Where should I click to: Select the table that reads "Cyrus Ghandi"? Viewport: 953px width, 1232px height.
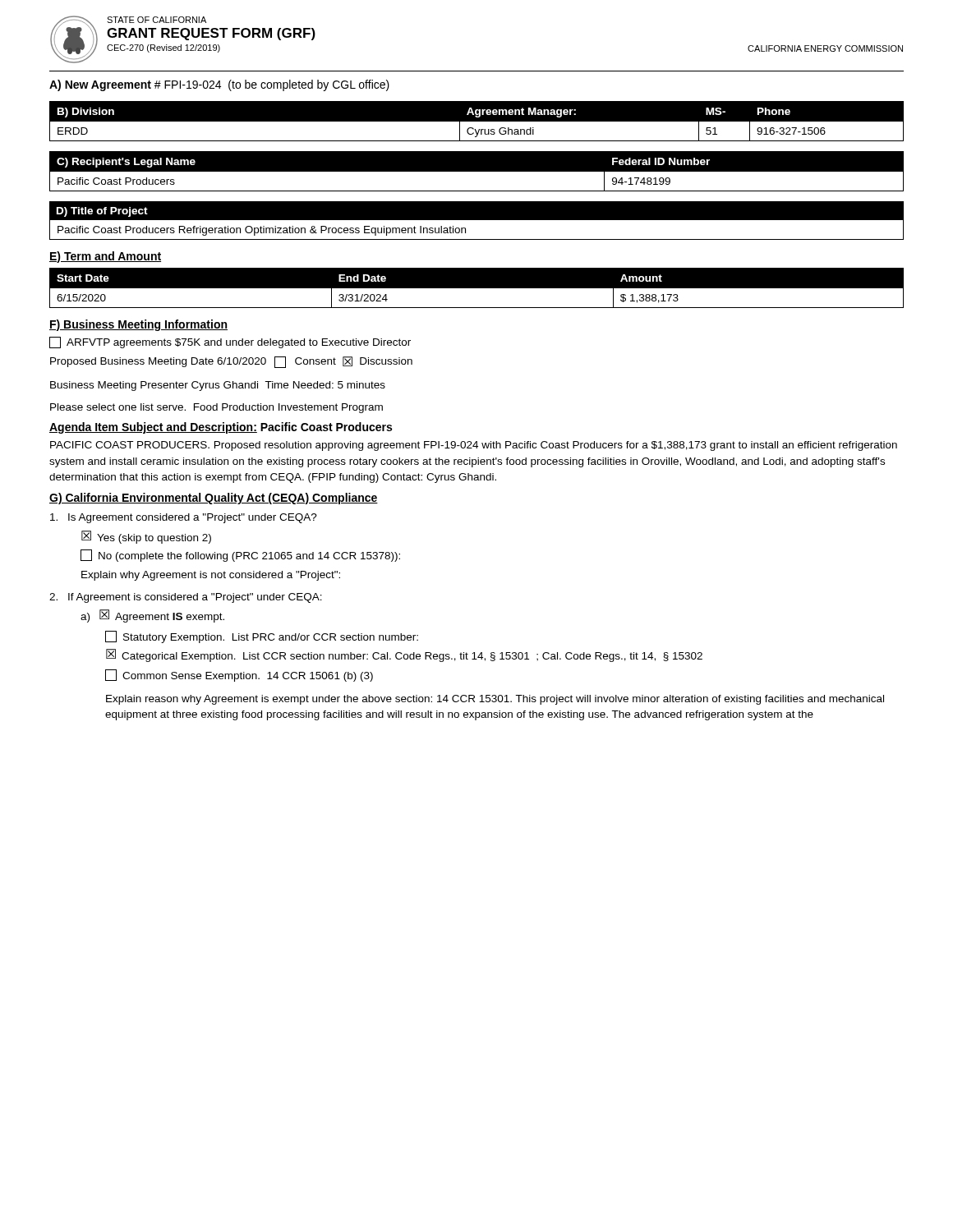tap(476, 121)
